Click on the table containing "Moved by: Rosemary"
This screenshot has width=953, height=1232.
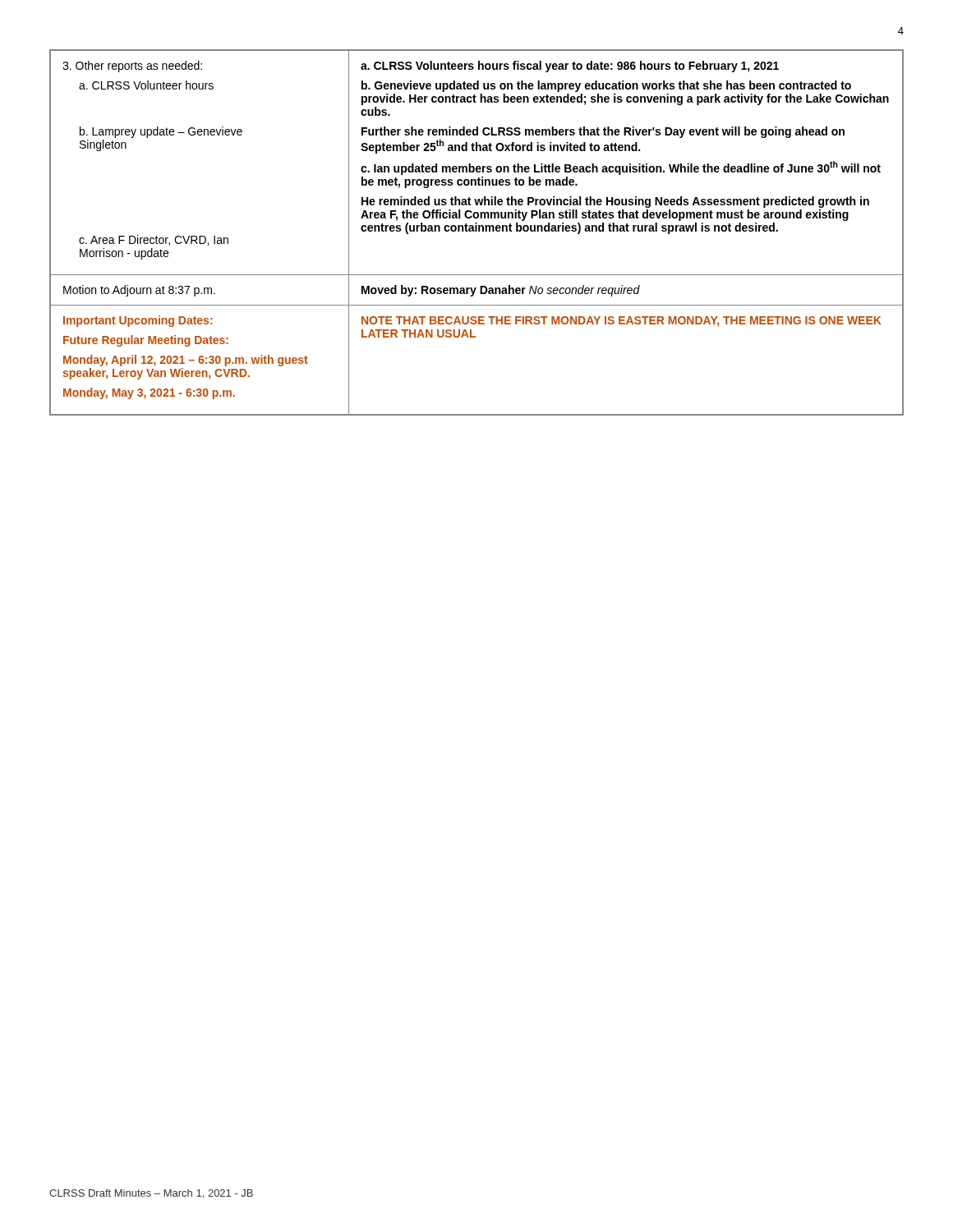(476, 232)
